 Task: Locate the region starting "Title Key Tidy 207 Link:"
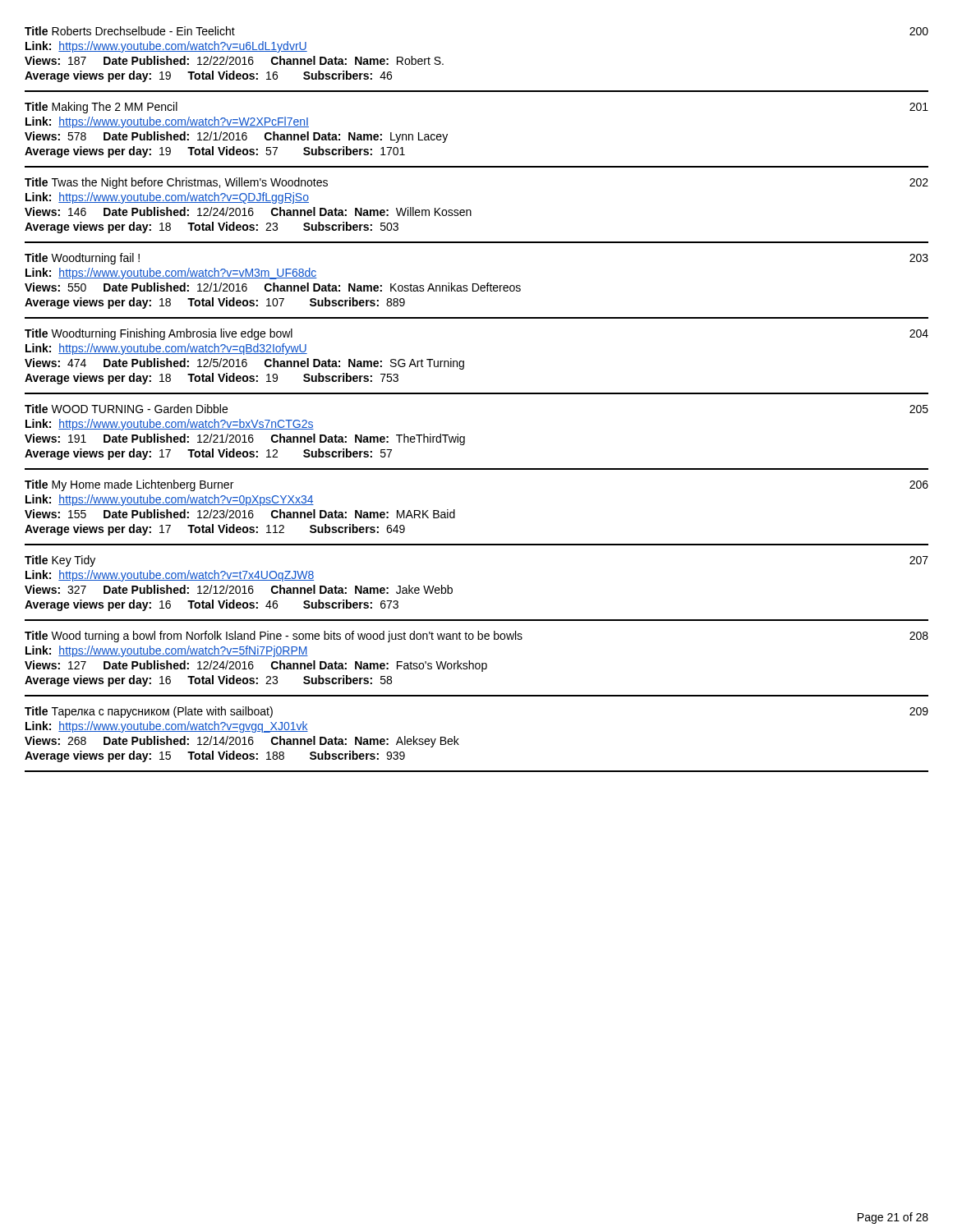point(60,561)
